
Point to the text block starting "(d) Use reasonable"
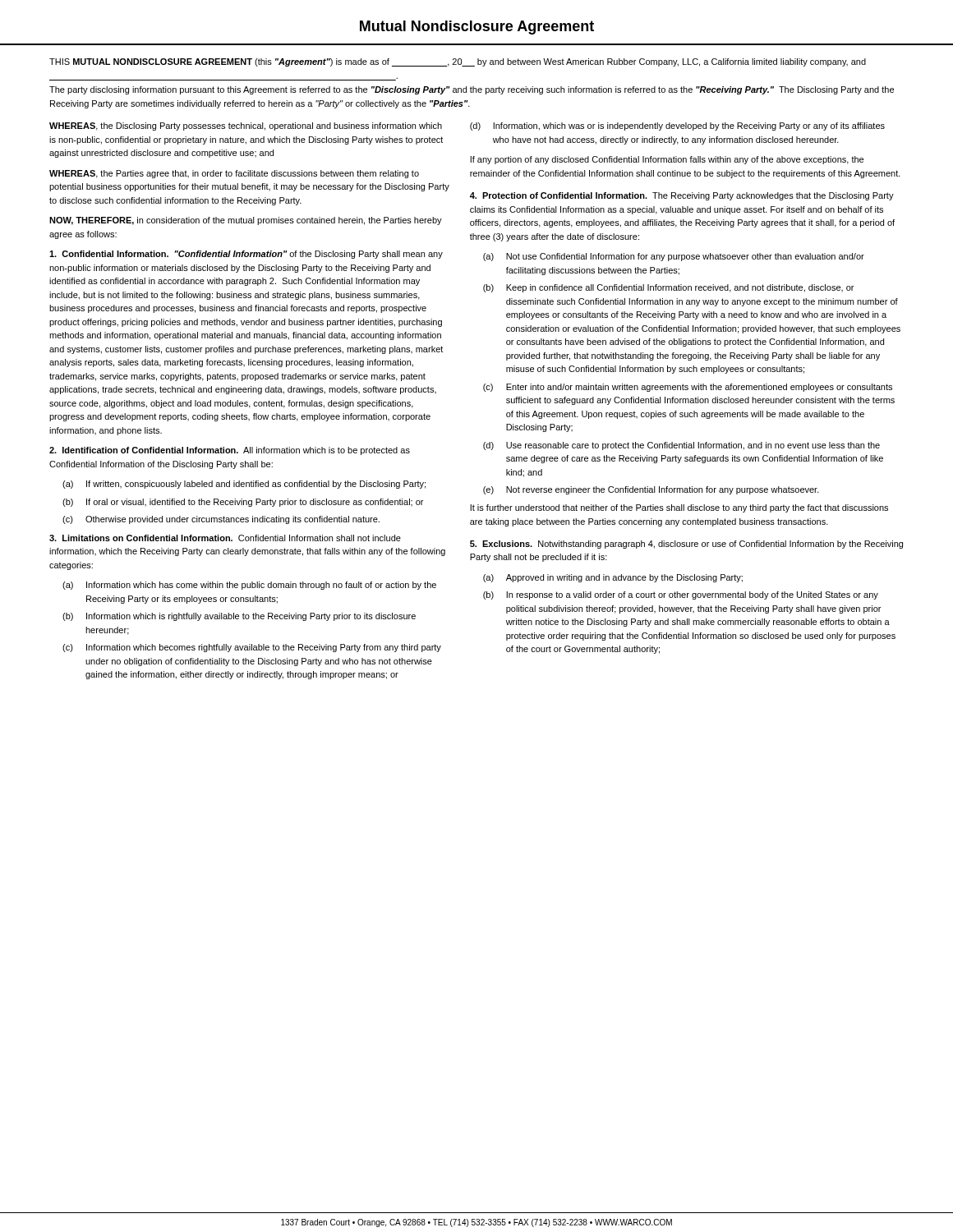tap(693, 459)
